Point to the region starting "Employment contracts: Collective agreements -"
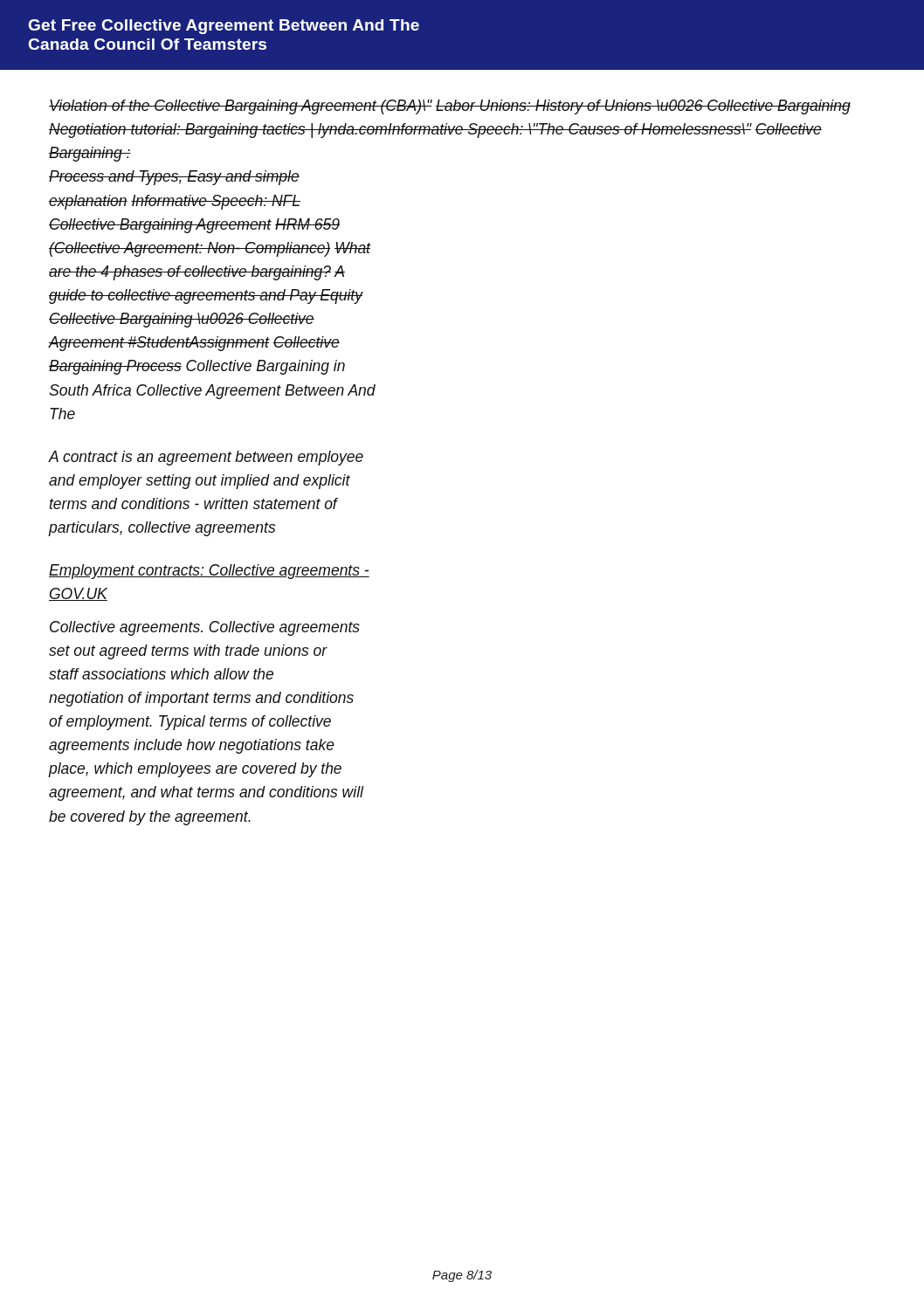 click(x=209, y=582)
